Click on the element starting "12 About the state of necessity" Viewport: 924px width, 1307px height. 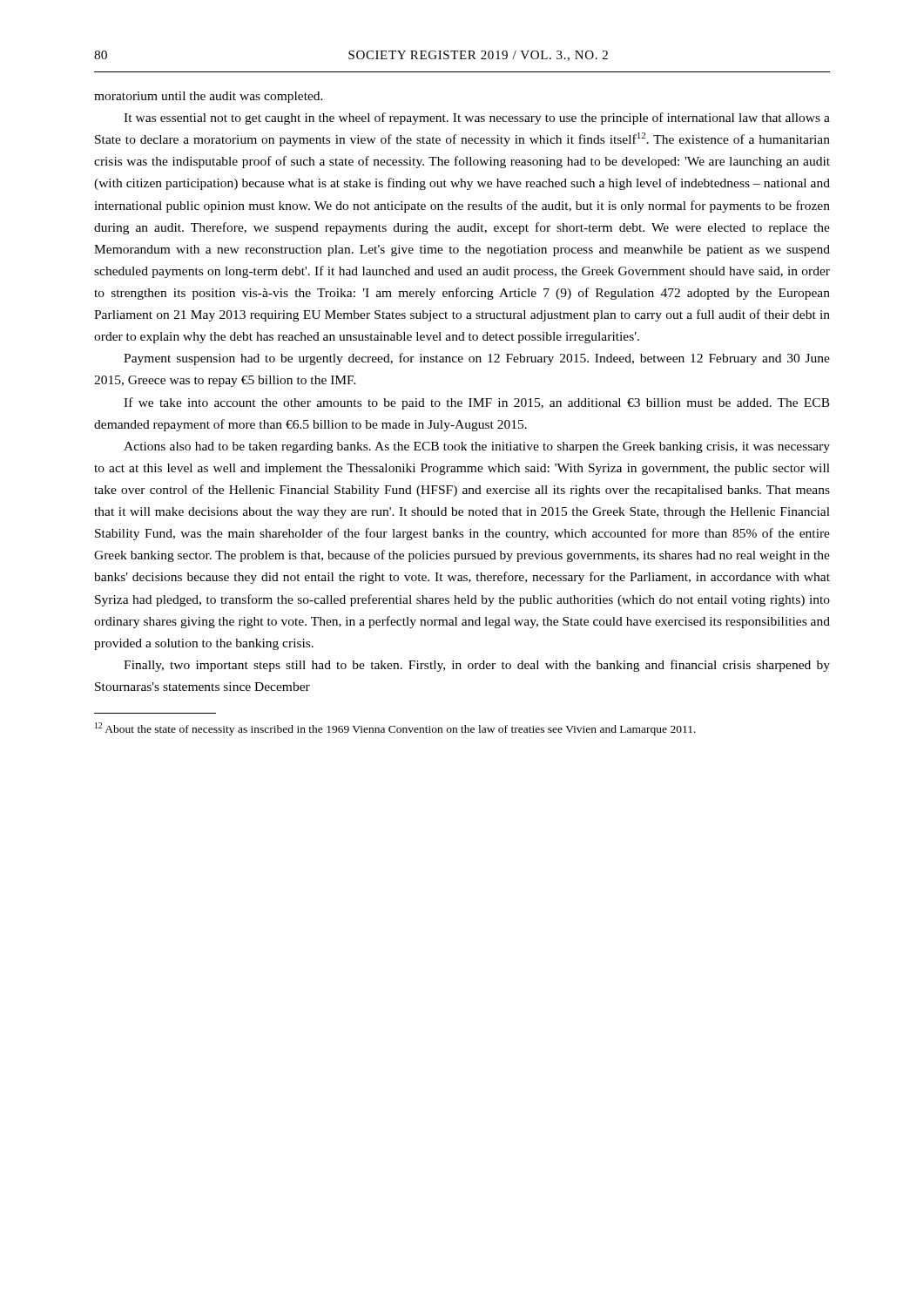coord(395,728)
